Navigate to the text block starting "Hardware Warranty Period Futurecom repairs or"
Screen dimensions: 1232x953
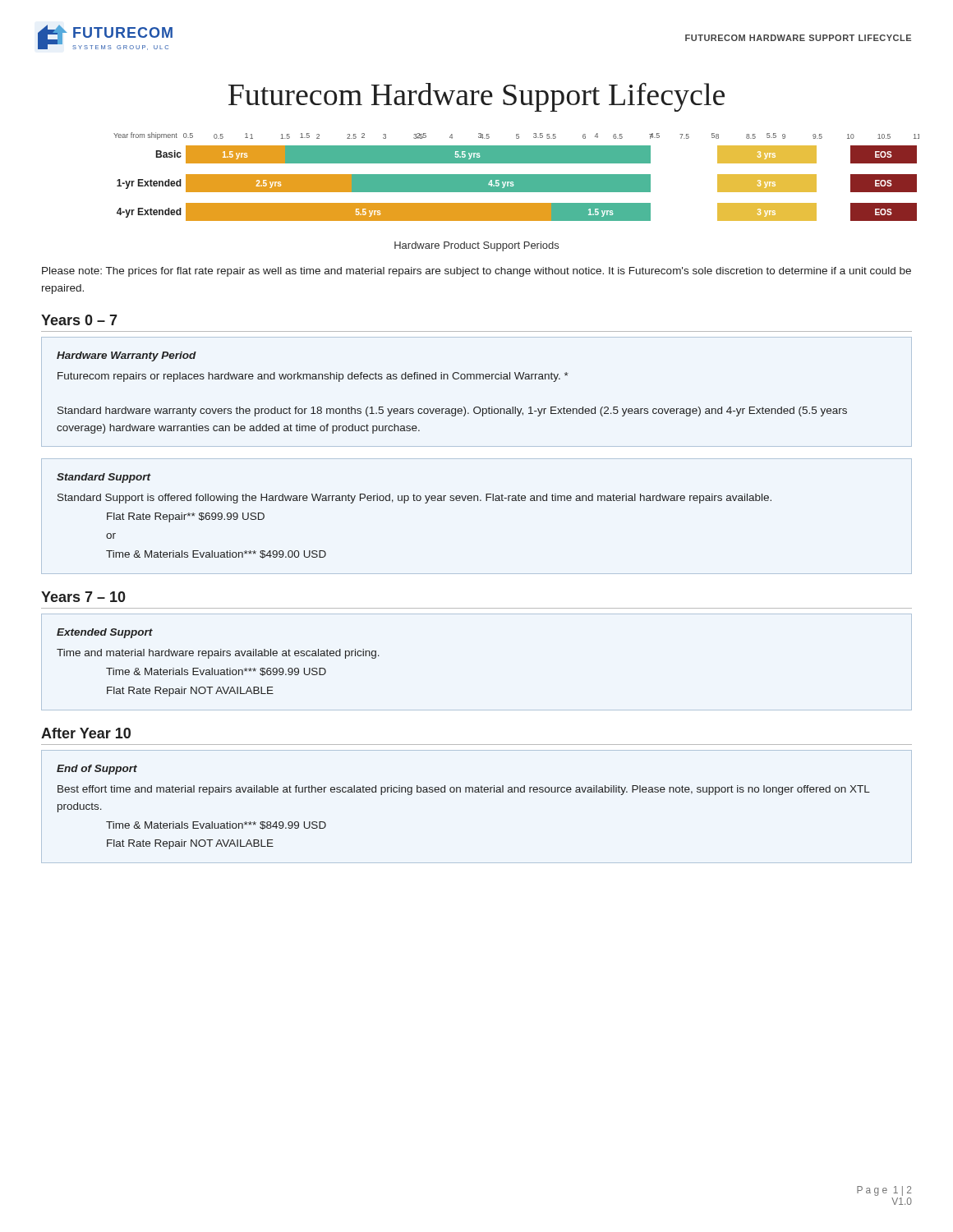[127, 356]
